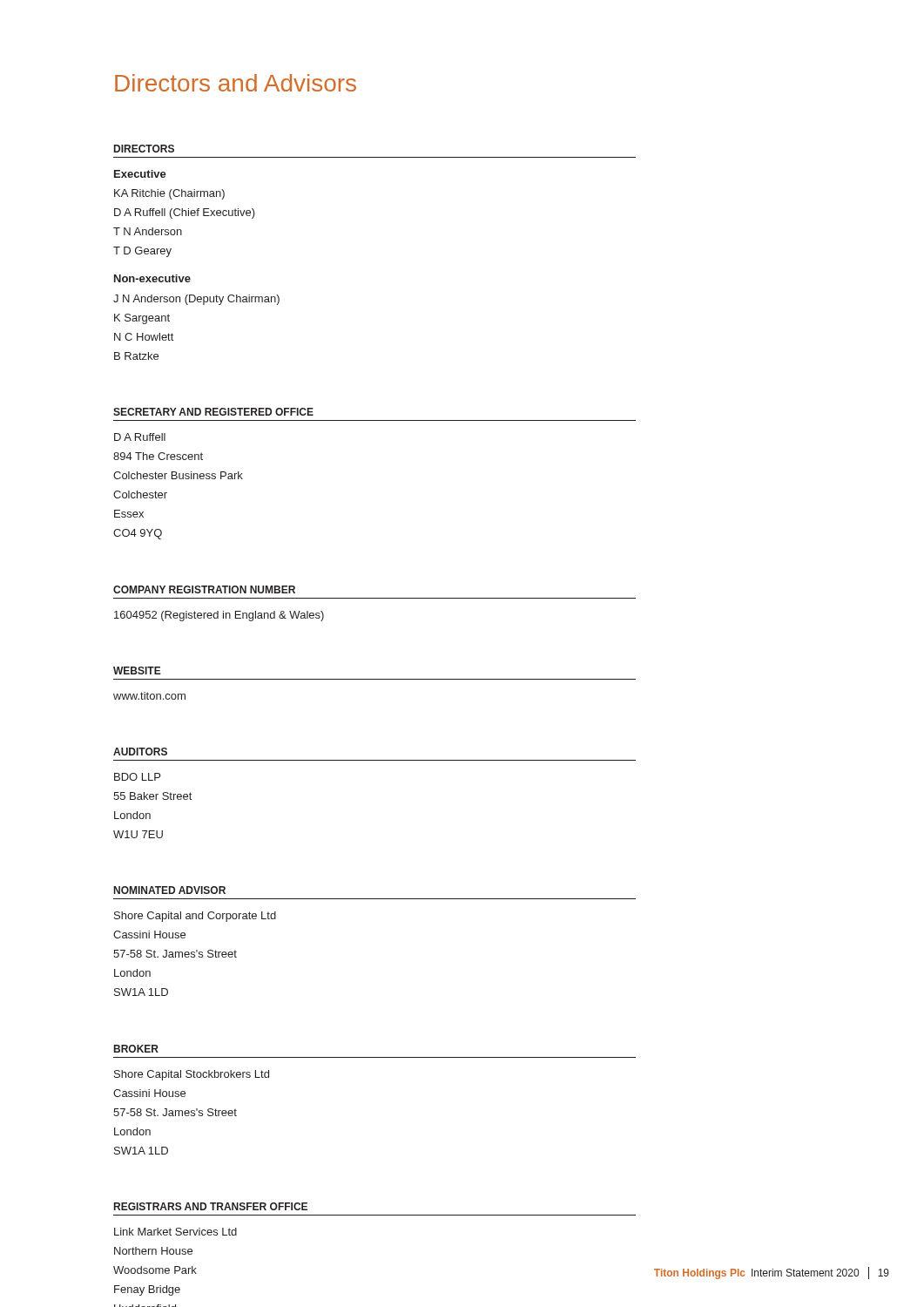The height and width of the screenshot is (1307, 924).
Task: Find the element starting "Shore Capital and"
Action: (x=195, y=917)
